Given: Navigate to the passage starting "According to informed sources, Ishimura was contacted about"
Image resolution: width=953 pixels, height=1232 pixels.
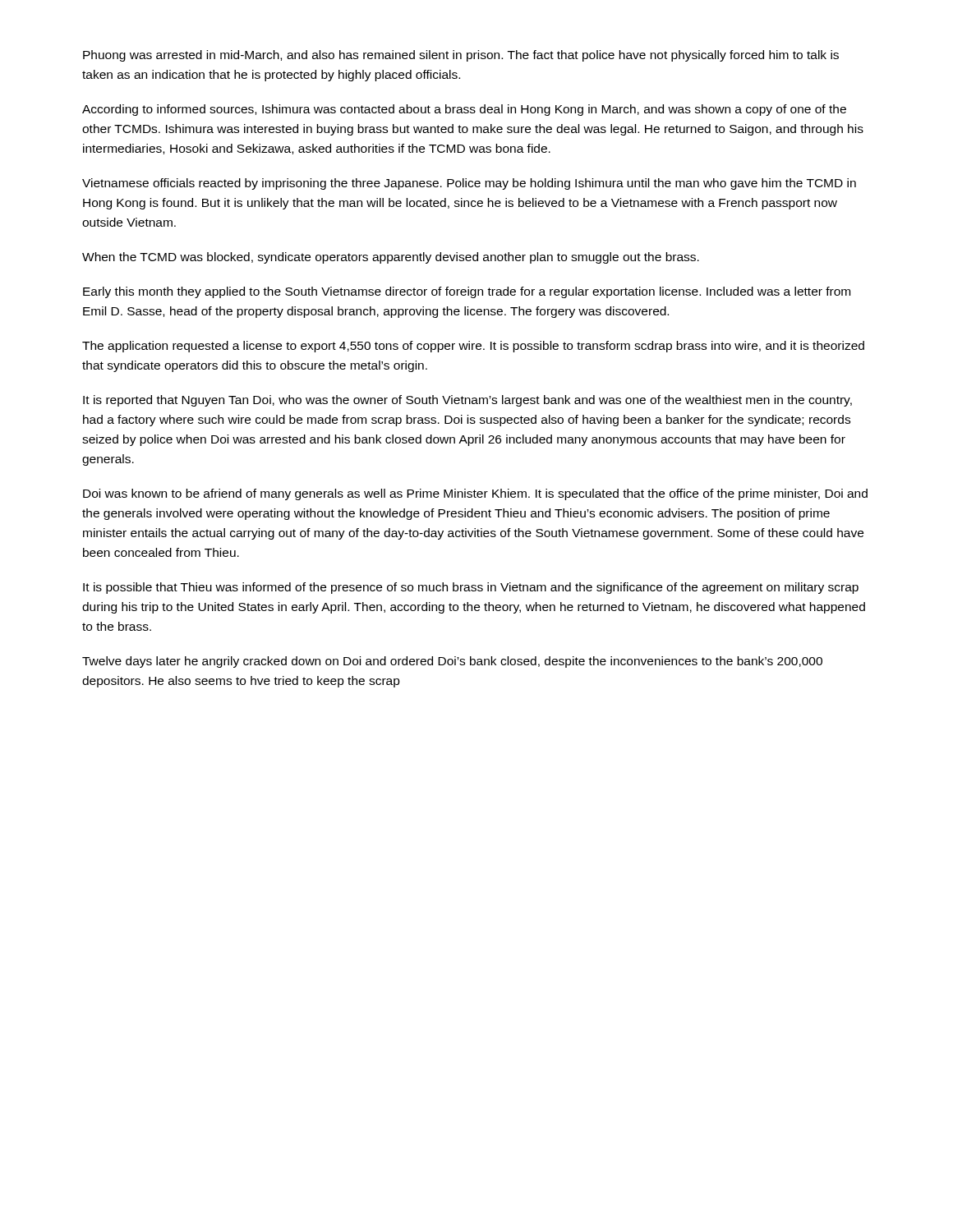Looking at the screenshot, I should pos(473,129).
